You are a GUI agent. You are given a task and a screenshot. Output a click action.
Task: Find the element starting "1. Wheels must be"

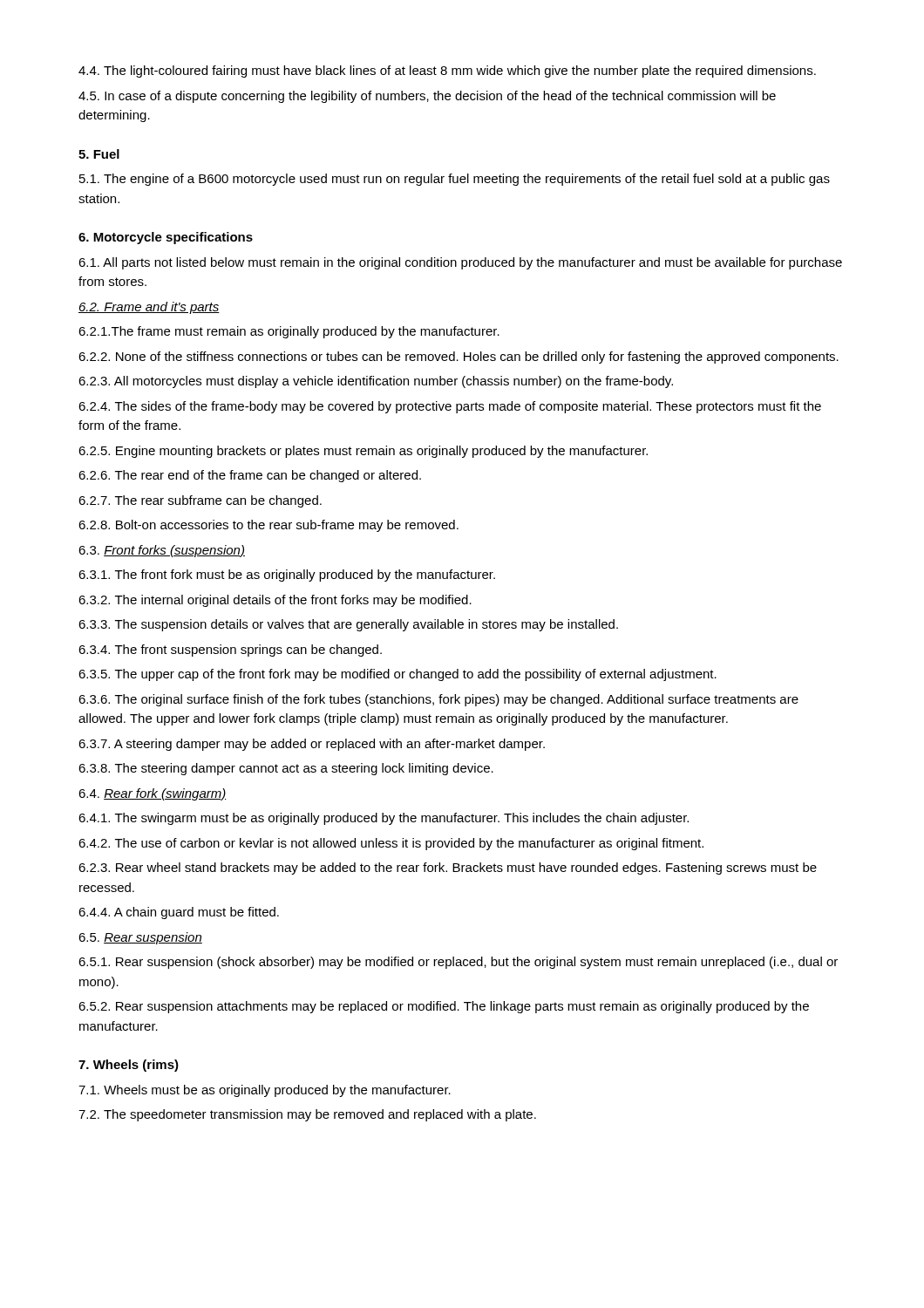[265, 1089]
